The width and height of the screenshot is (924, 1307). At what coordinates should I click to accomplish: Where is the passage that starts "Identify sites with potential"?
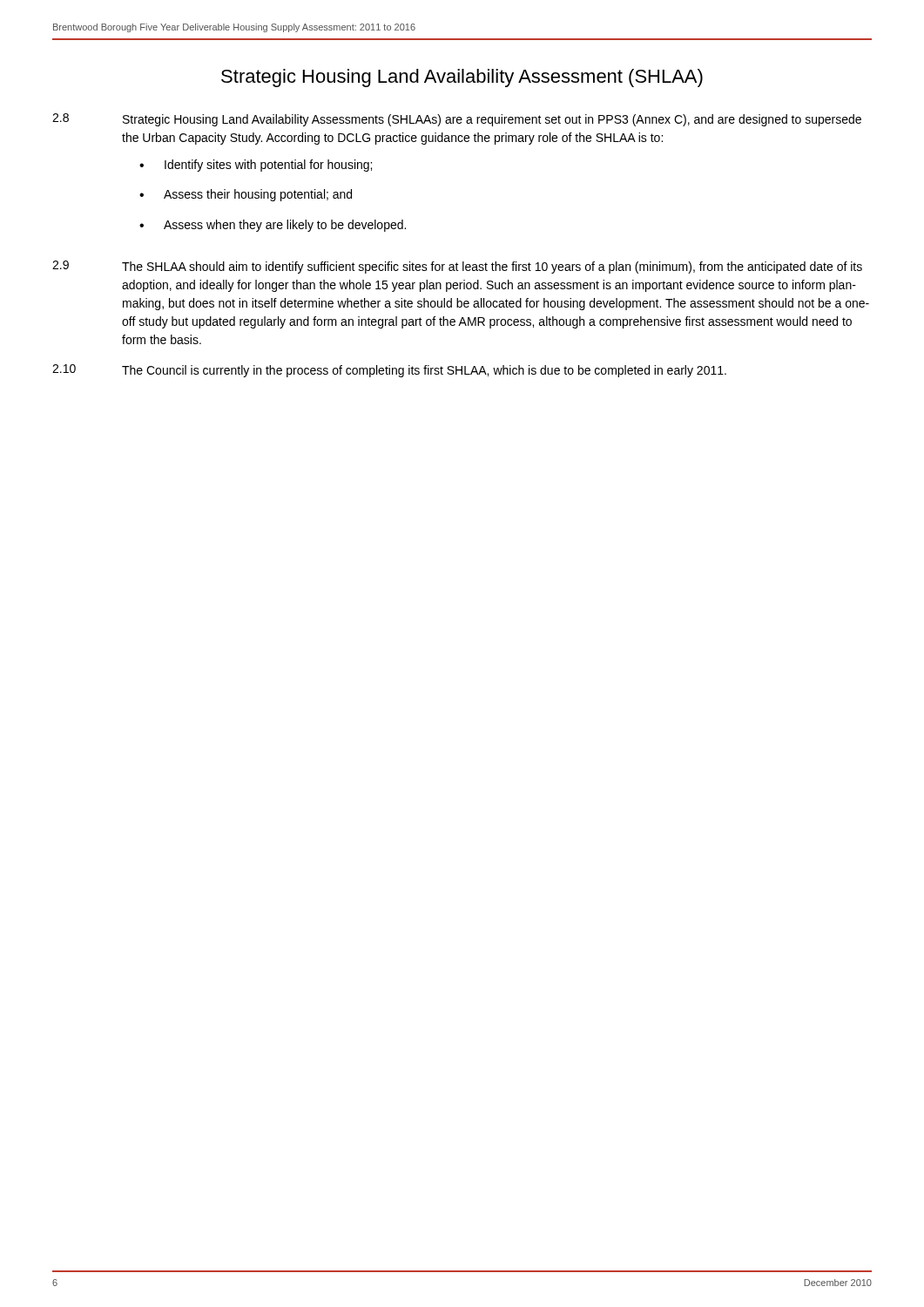point(268,165)
